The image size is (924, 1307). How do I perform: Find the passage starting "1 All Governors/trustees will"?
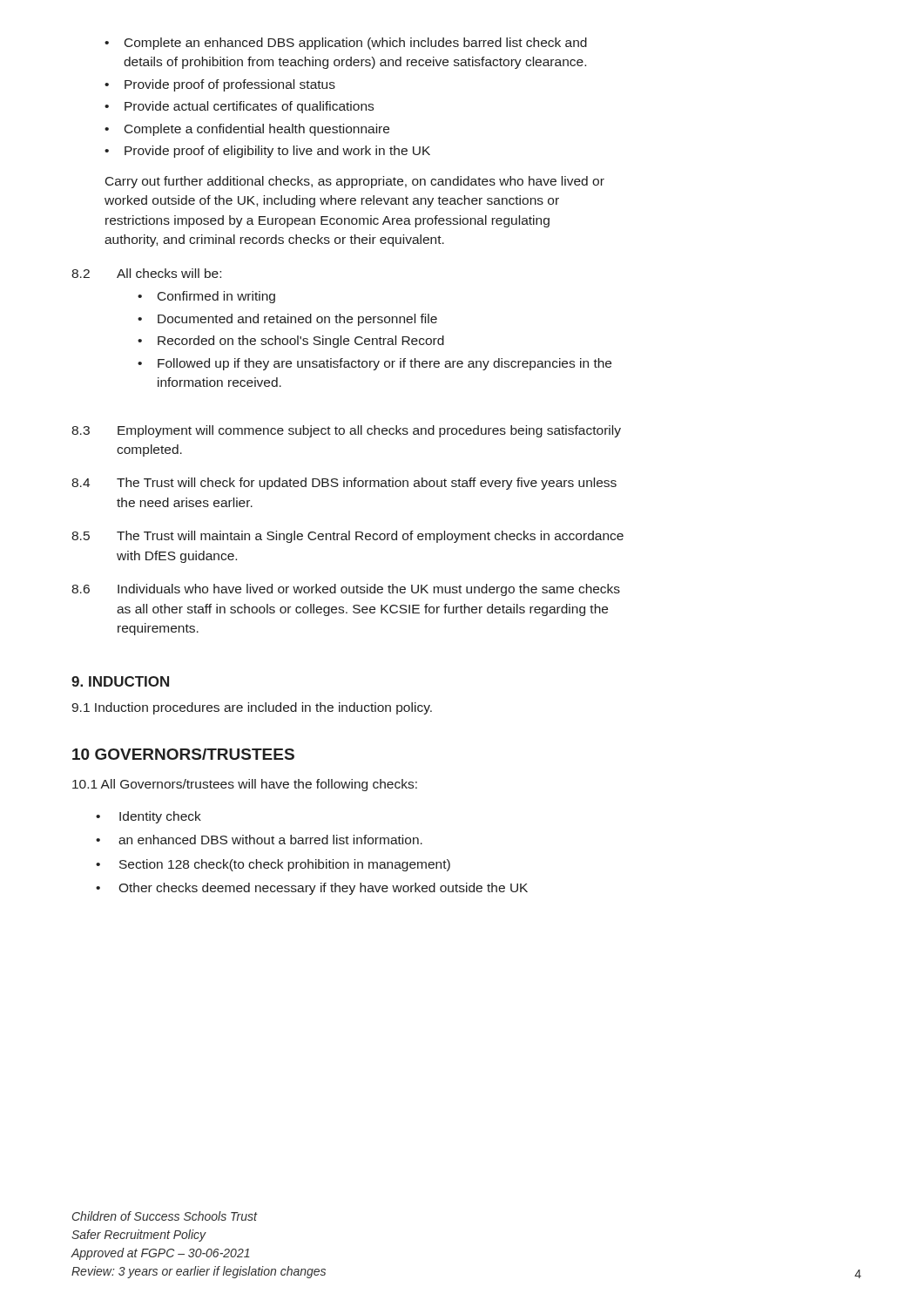coord(245,784)
